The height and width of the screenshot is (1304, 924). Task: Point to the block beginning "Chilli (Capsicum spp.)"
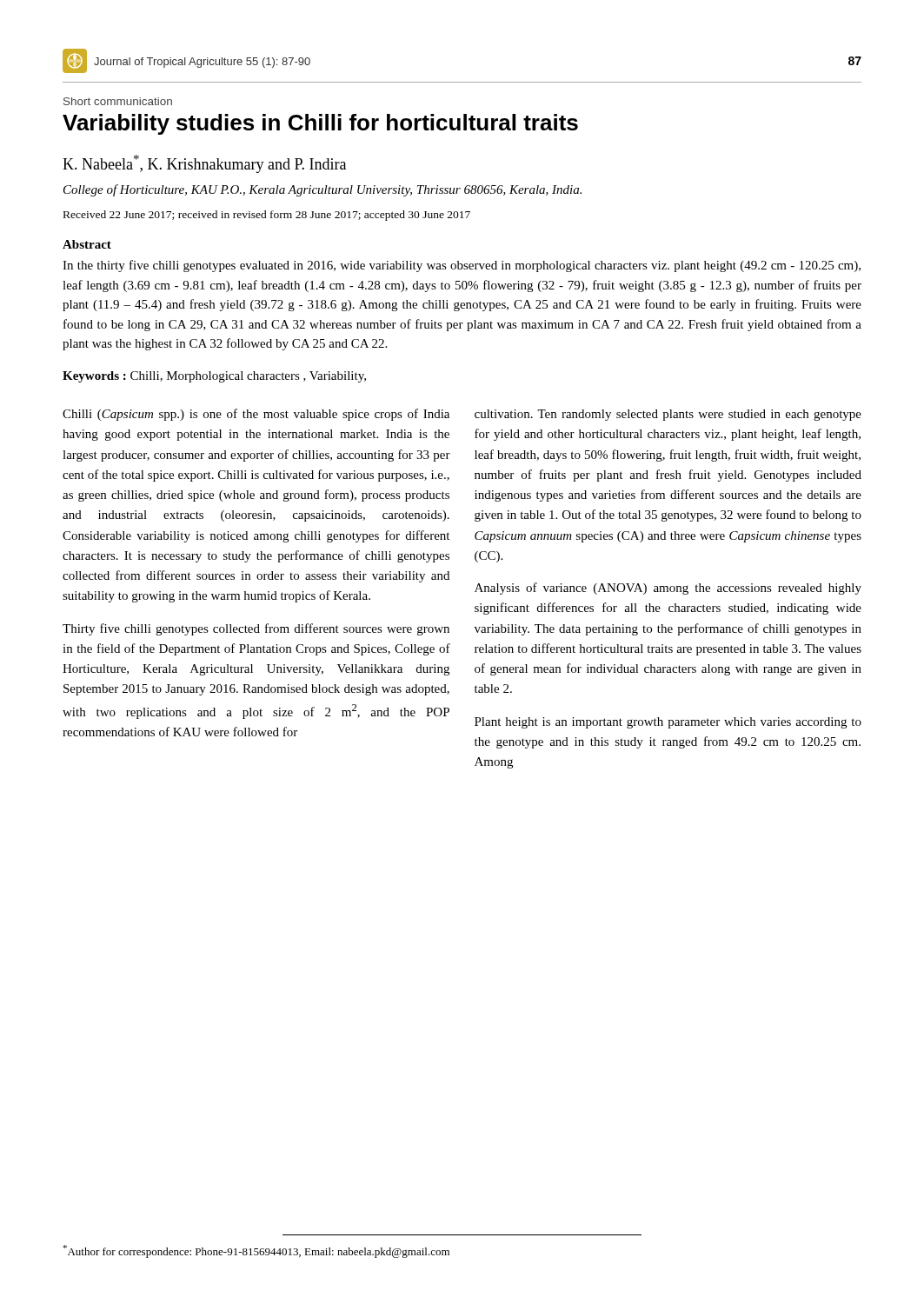pyautogui.click(x=256, y=573)
